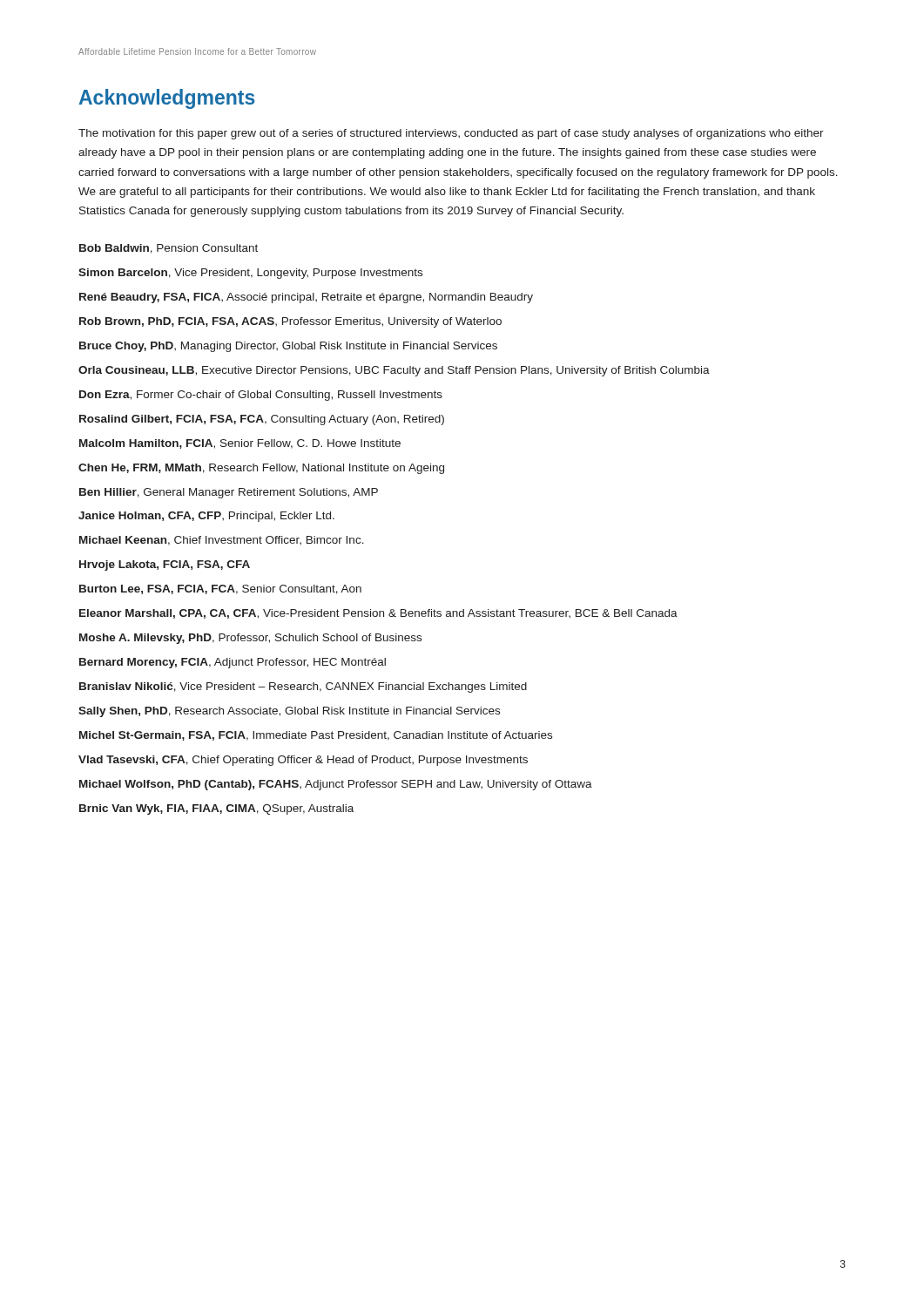This screenshot has height=1307, width=924.
Task: Click on the list item containing "Eleanor Marshall, CPA, CA, CFA, Vice-President"
Action: [378, 613]
